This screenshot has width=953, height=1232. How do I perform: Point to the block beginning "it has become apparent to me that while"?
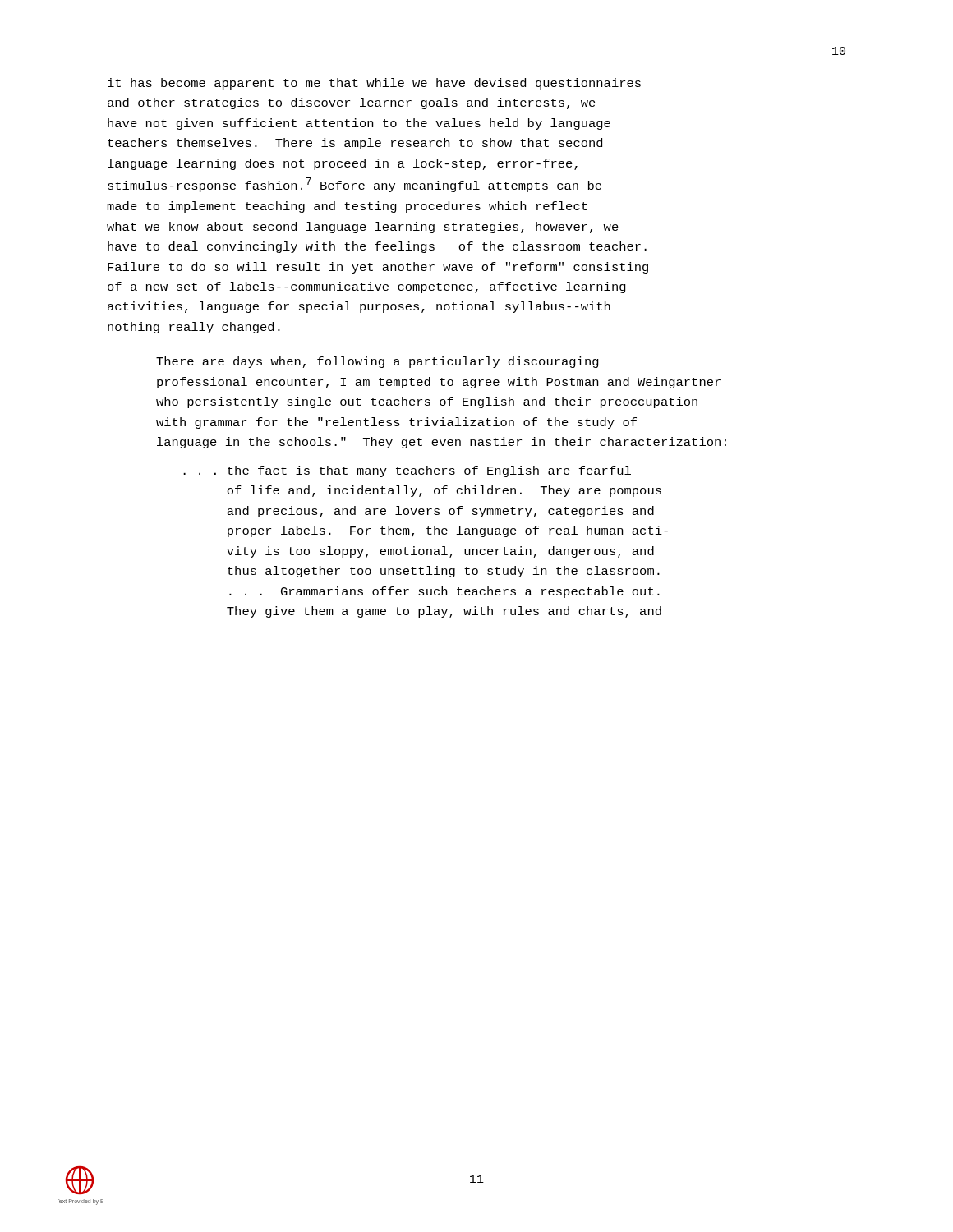[x=378, y=206]
